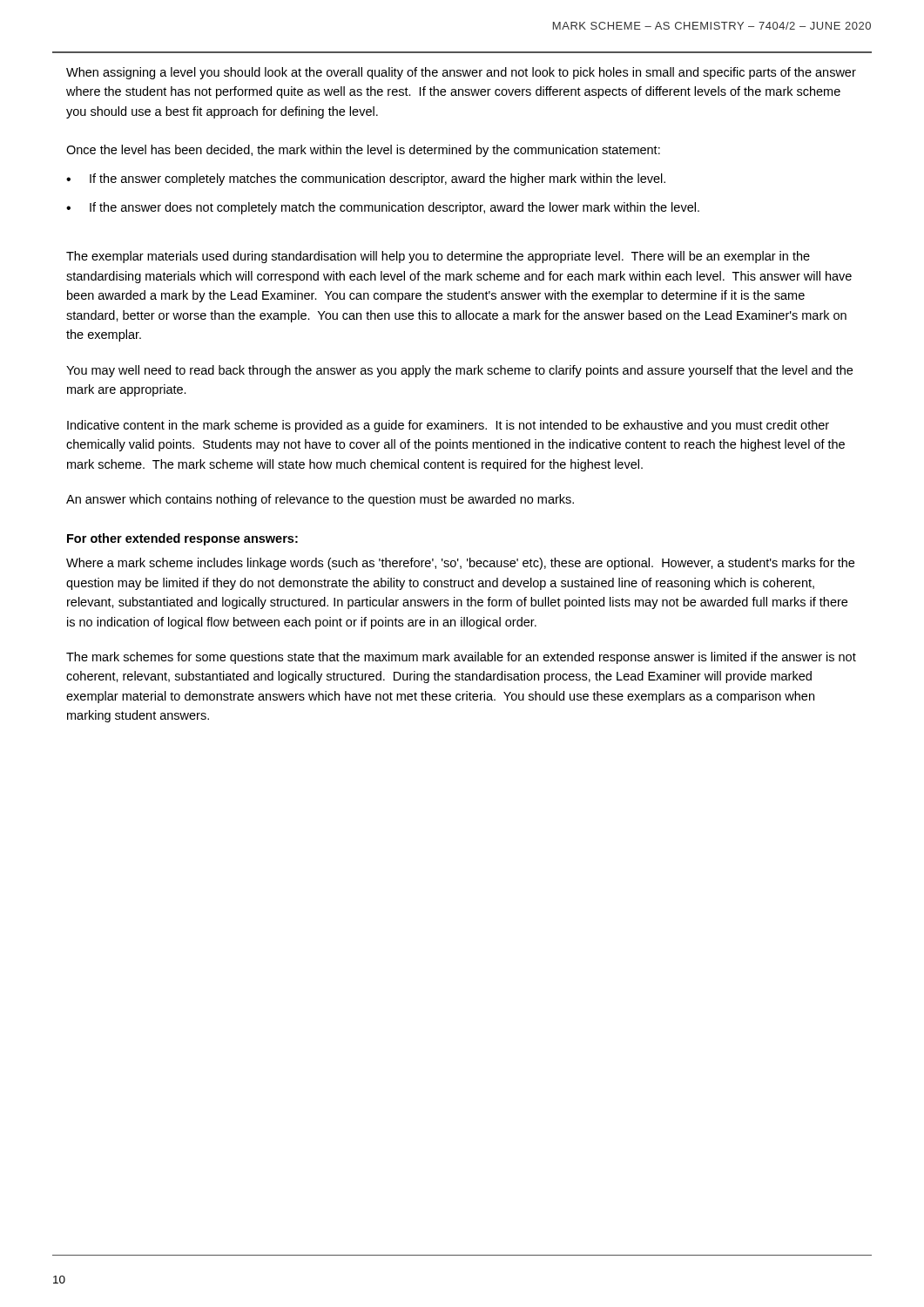Click on the text block that reads "You may well"
The width and height of the screenshot is (924, 1307).
[460, 380]
